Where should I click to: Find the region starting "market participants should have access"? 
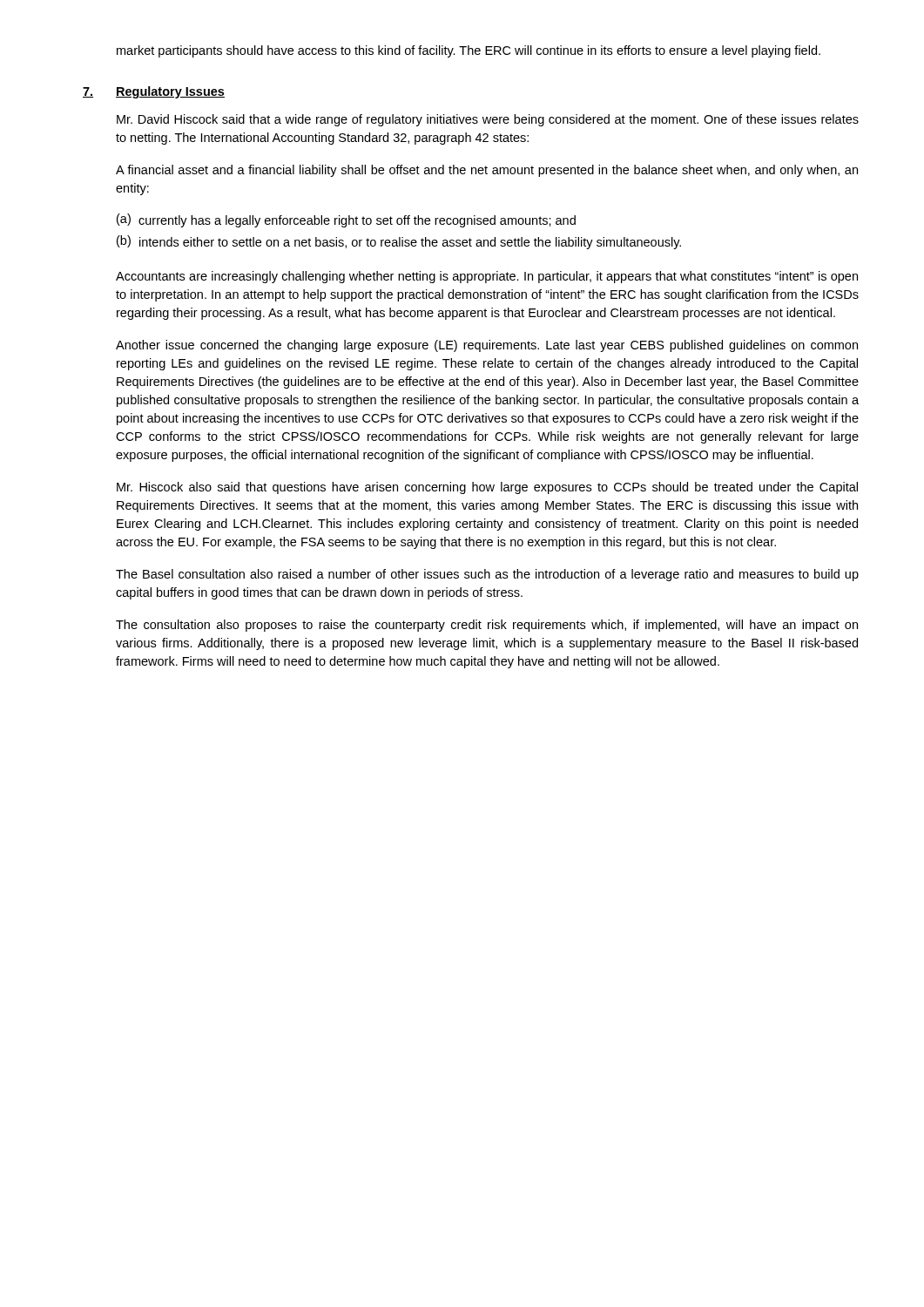point(469,51)
